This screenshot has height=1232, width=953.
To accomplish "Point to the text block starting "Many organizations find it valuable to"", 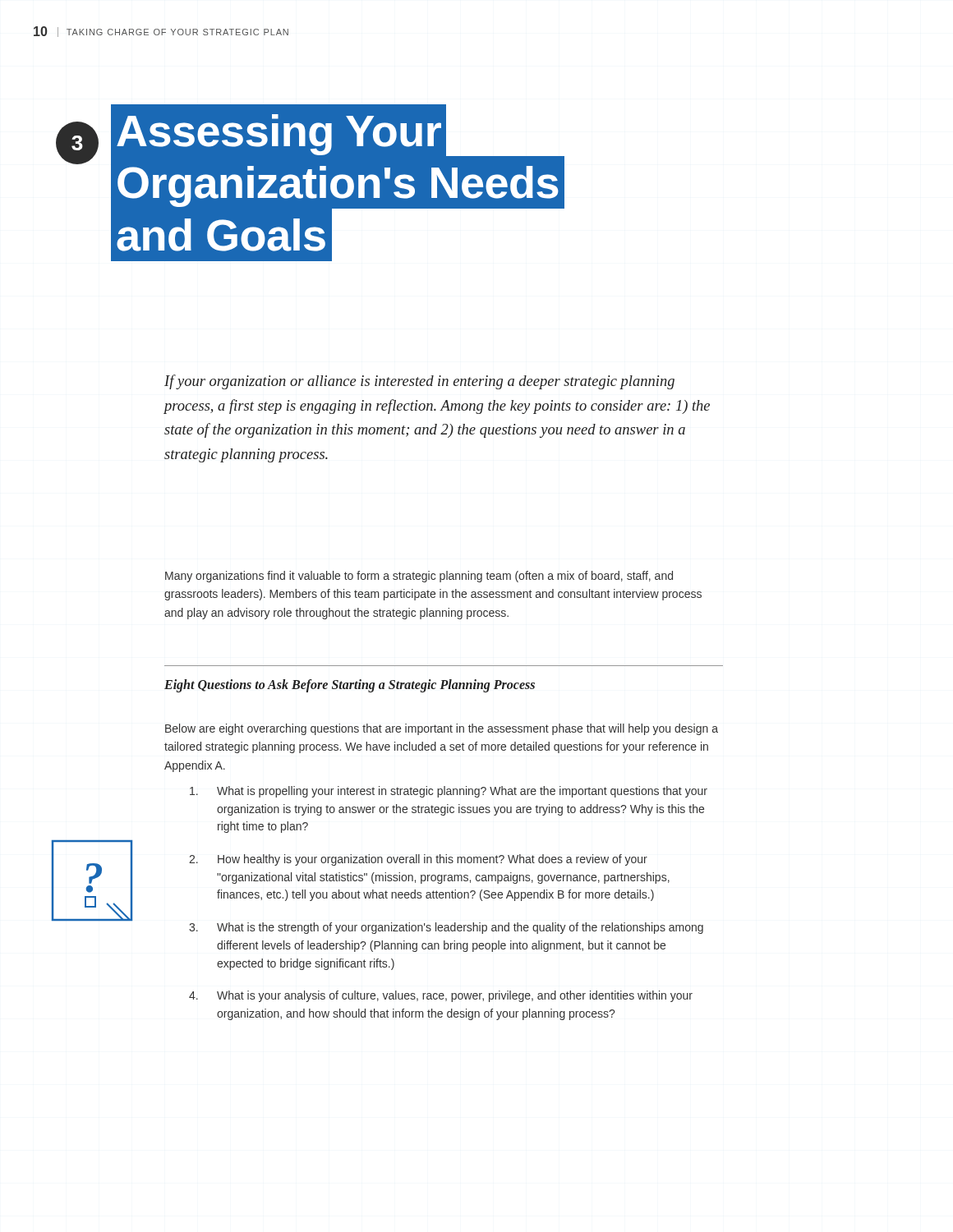I will tap(433, 594).
